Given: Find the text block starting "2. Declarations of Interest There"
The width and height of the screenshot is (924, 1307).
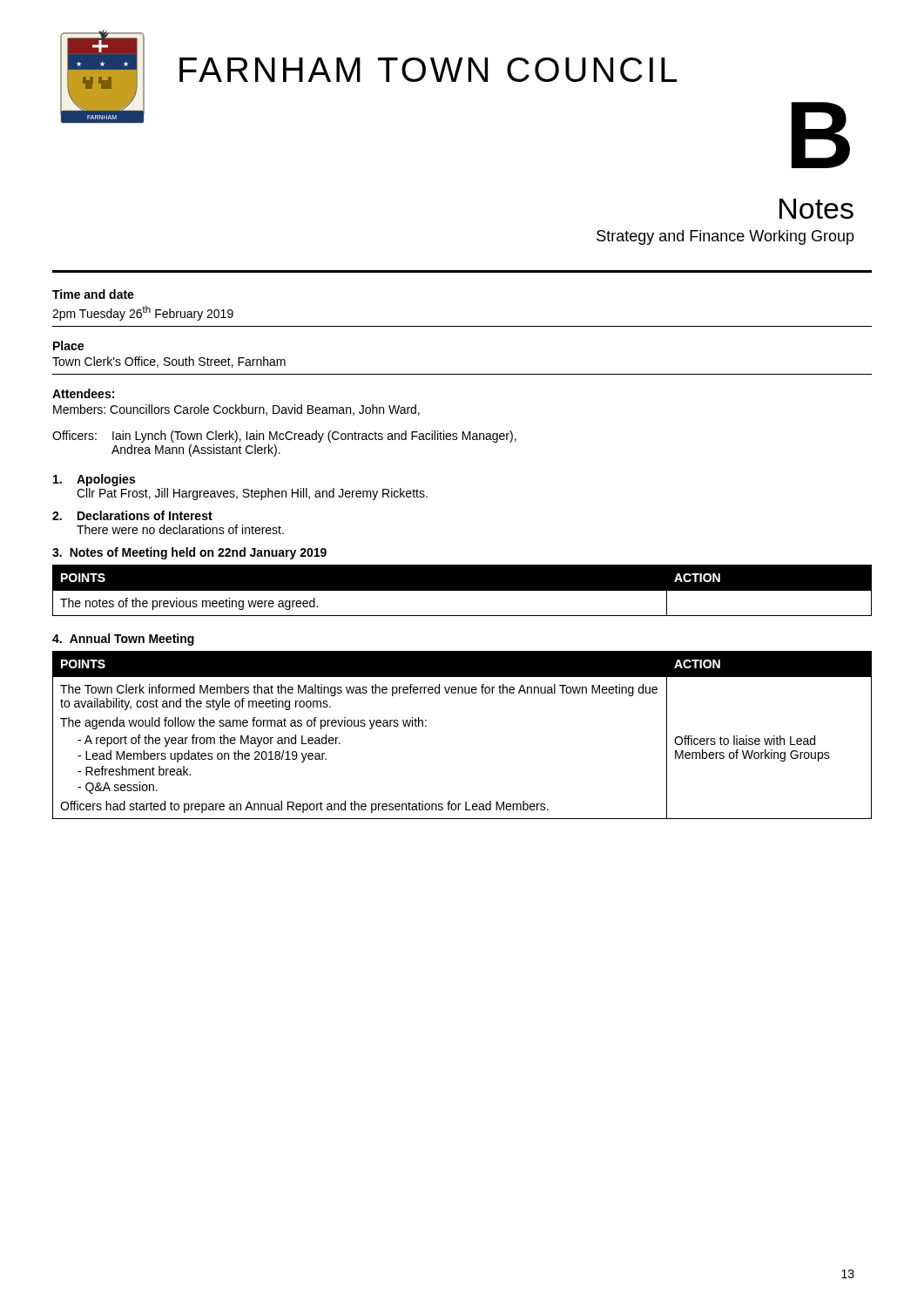Looking at the screenshot, I should [168, 522].
